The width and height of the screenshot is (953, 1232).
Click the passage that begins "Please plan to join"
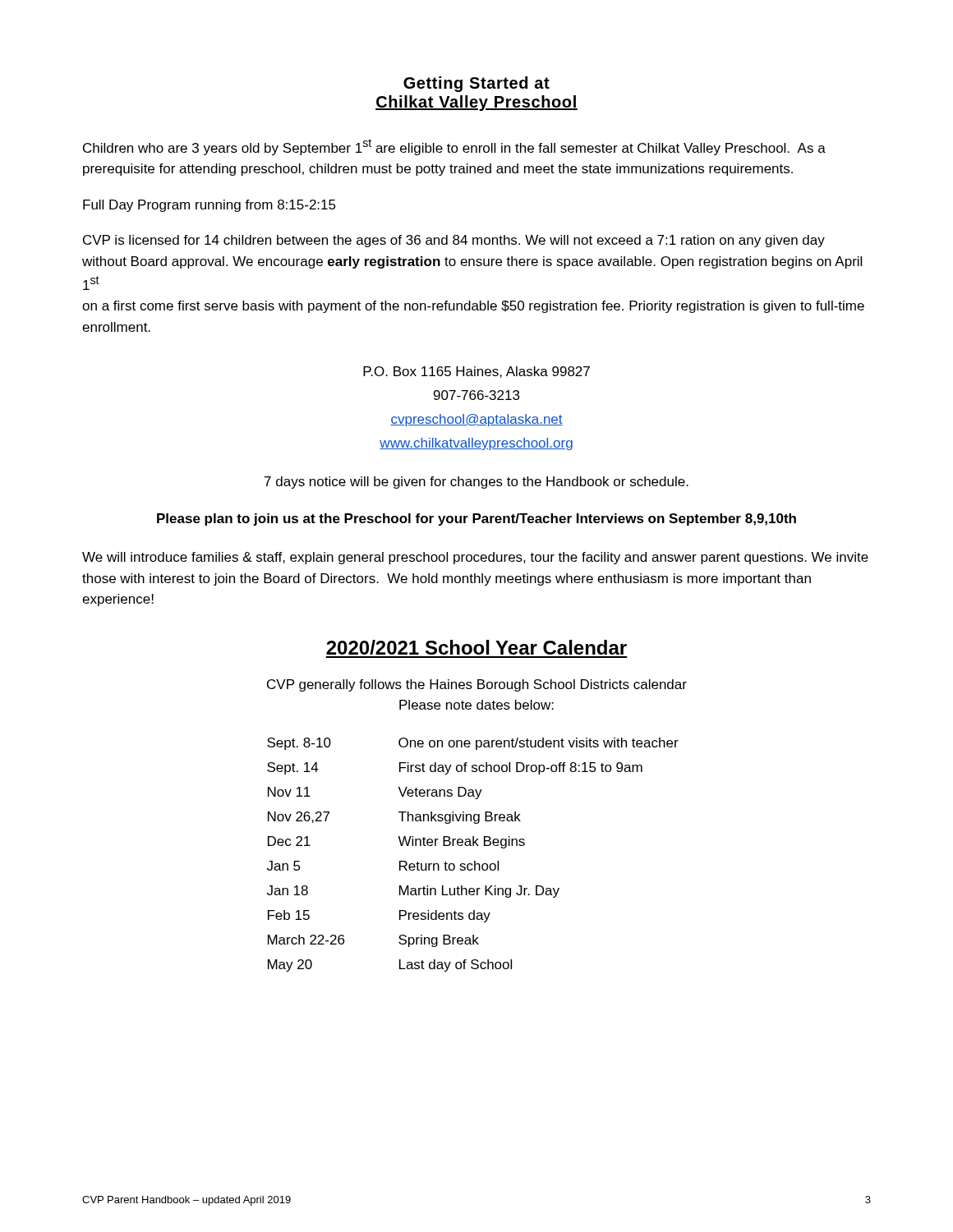[x=476, y=519]
